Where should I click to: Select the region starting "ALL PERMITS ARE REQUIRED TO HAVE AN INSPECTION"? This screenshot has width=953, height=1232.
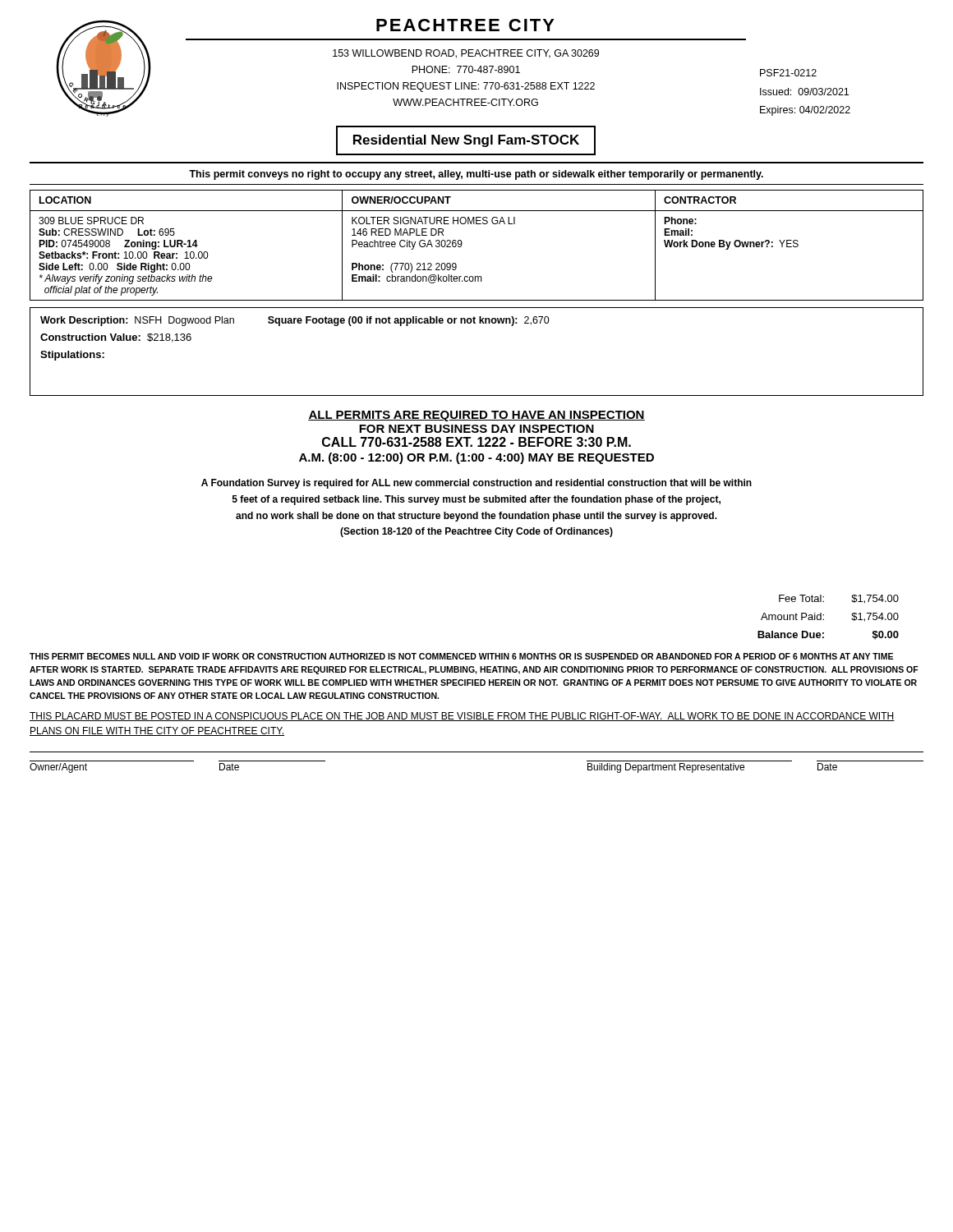tap(476, 436)
